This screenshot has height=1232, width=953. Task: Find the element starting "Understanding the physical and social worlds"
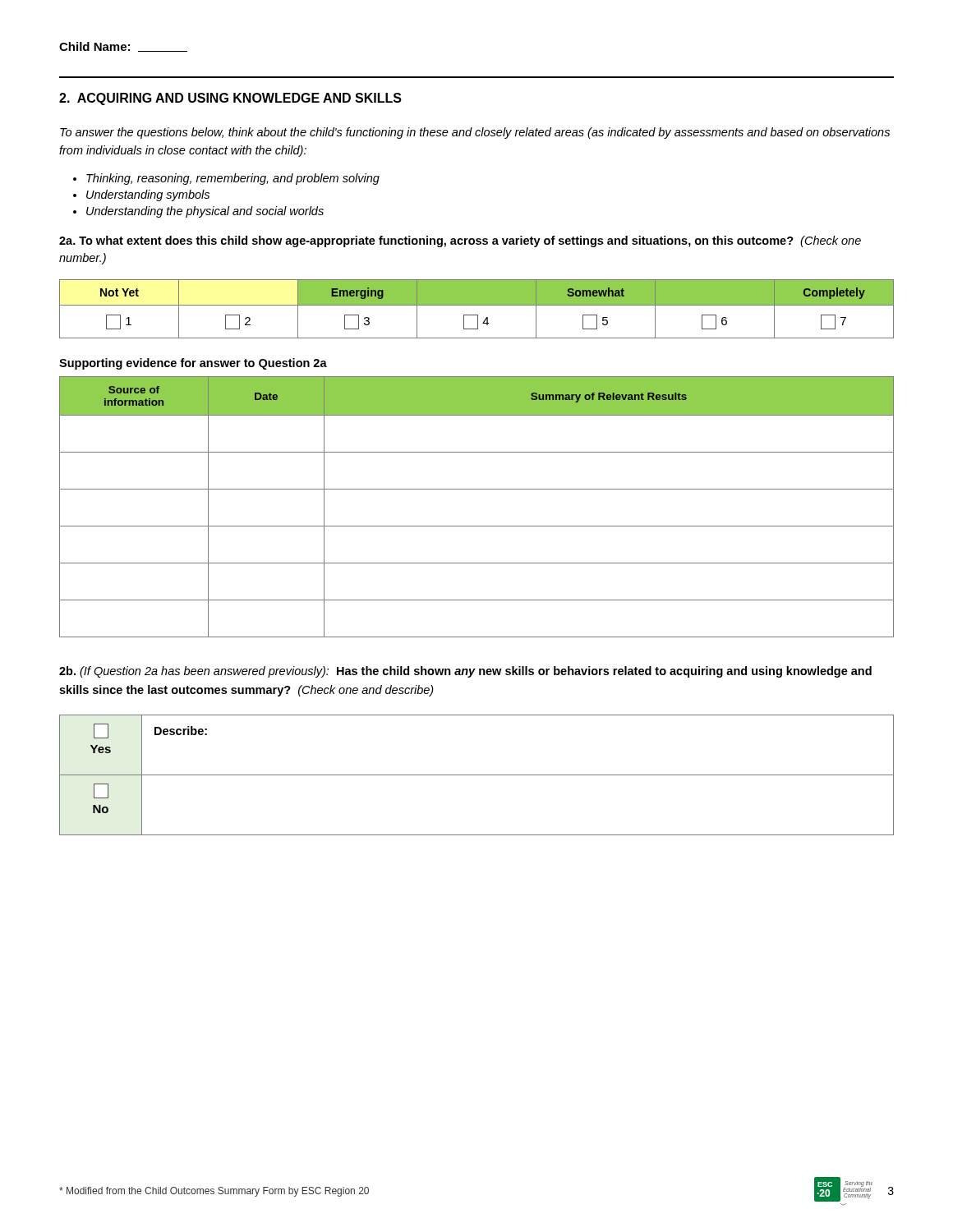point(205,211)
